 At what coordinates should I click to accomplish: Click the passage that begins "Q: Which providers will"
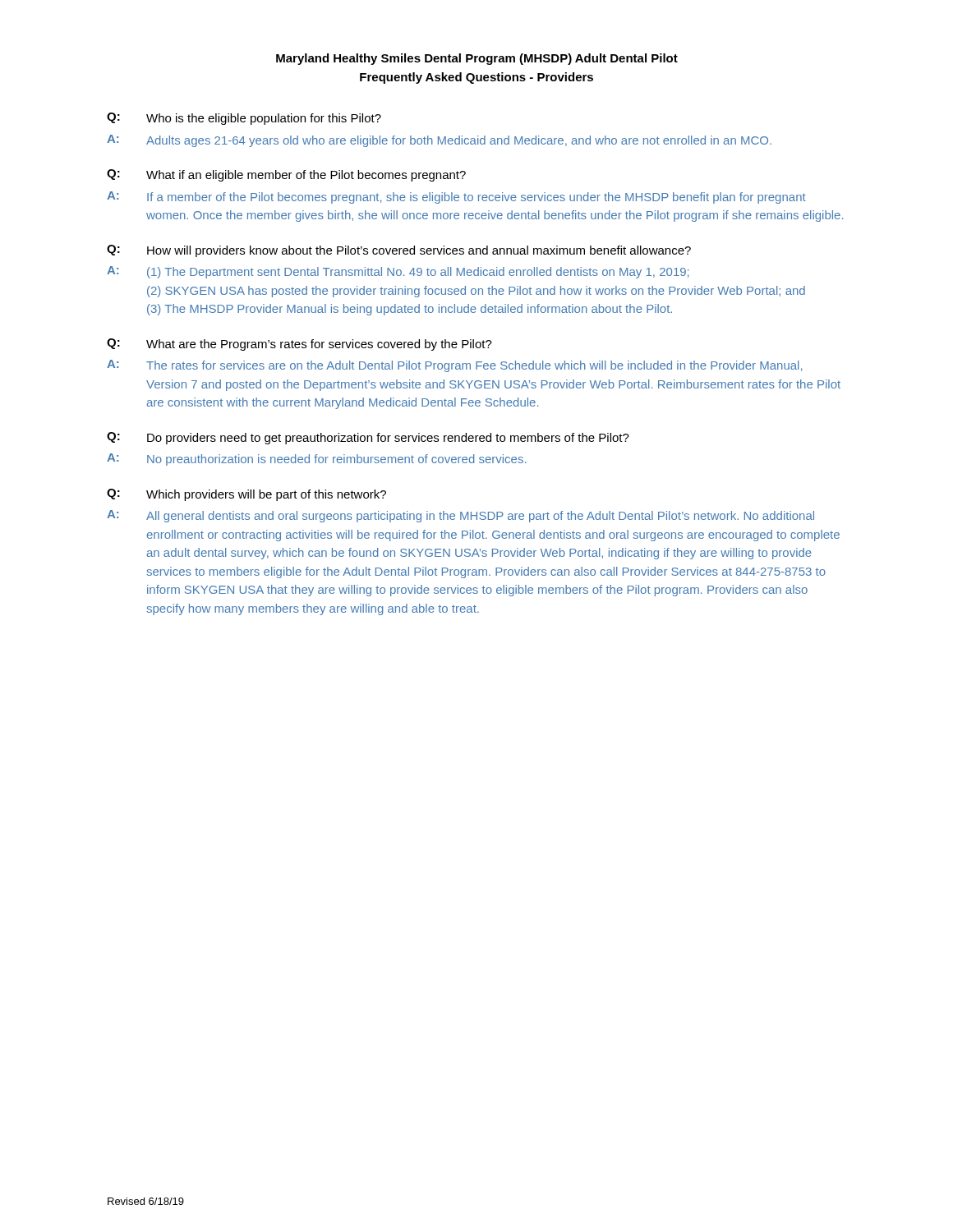246,495
